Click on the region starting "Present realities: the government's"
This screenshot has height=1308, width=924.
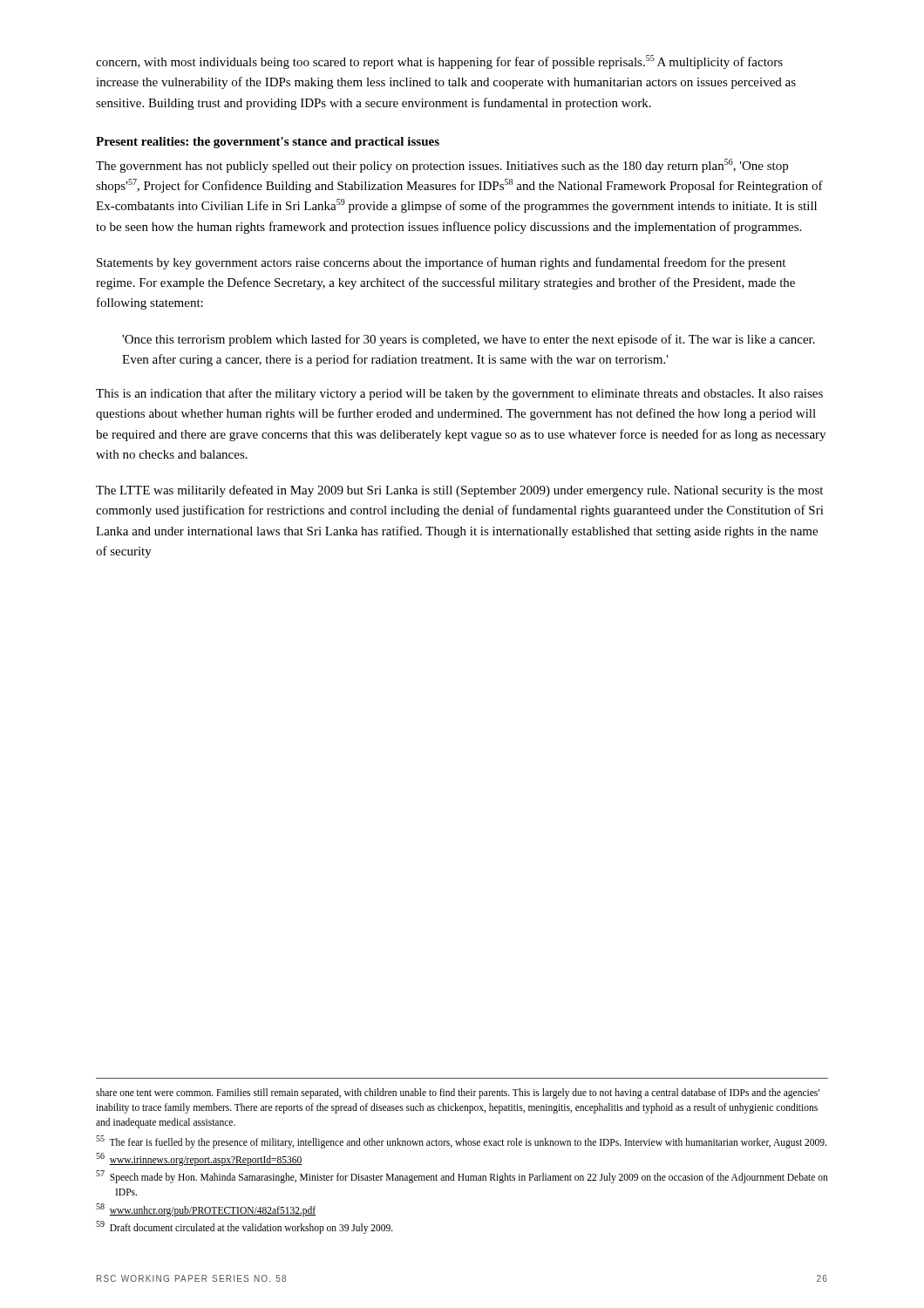pos(268,141)
